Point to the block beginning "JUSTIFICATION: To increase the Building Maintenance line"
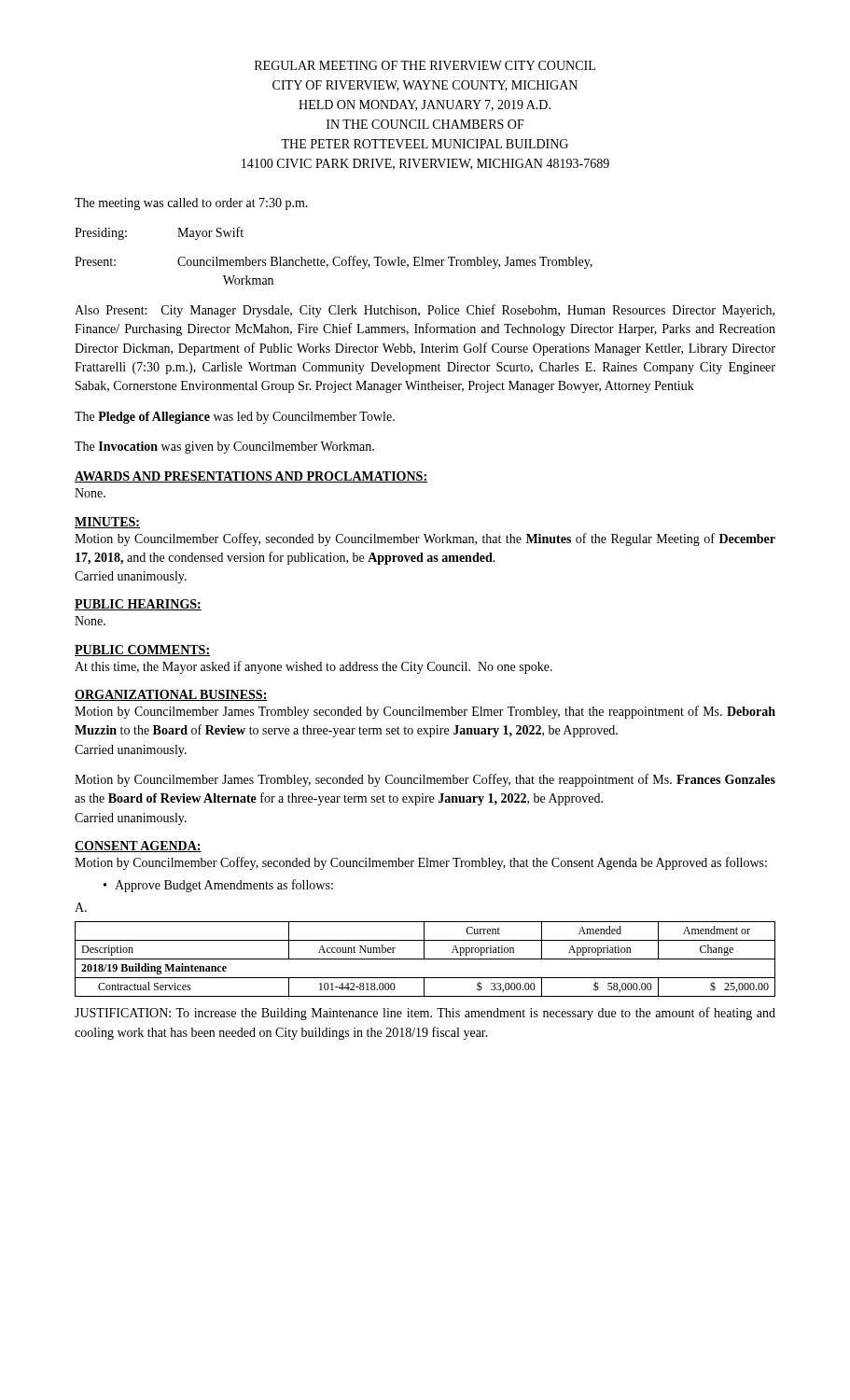The height and width of the screenshot is (1400, 850). coord(425,1023)
